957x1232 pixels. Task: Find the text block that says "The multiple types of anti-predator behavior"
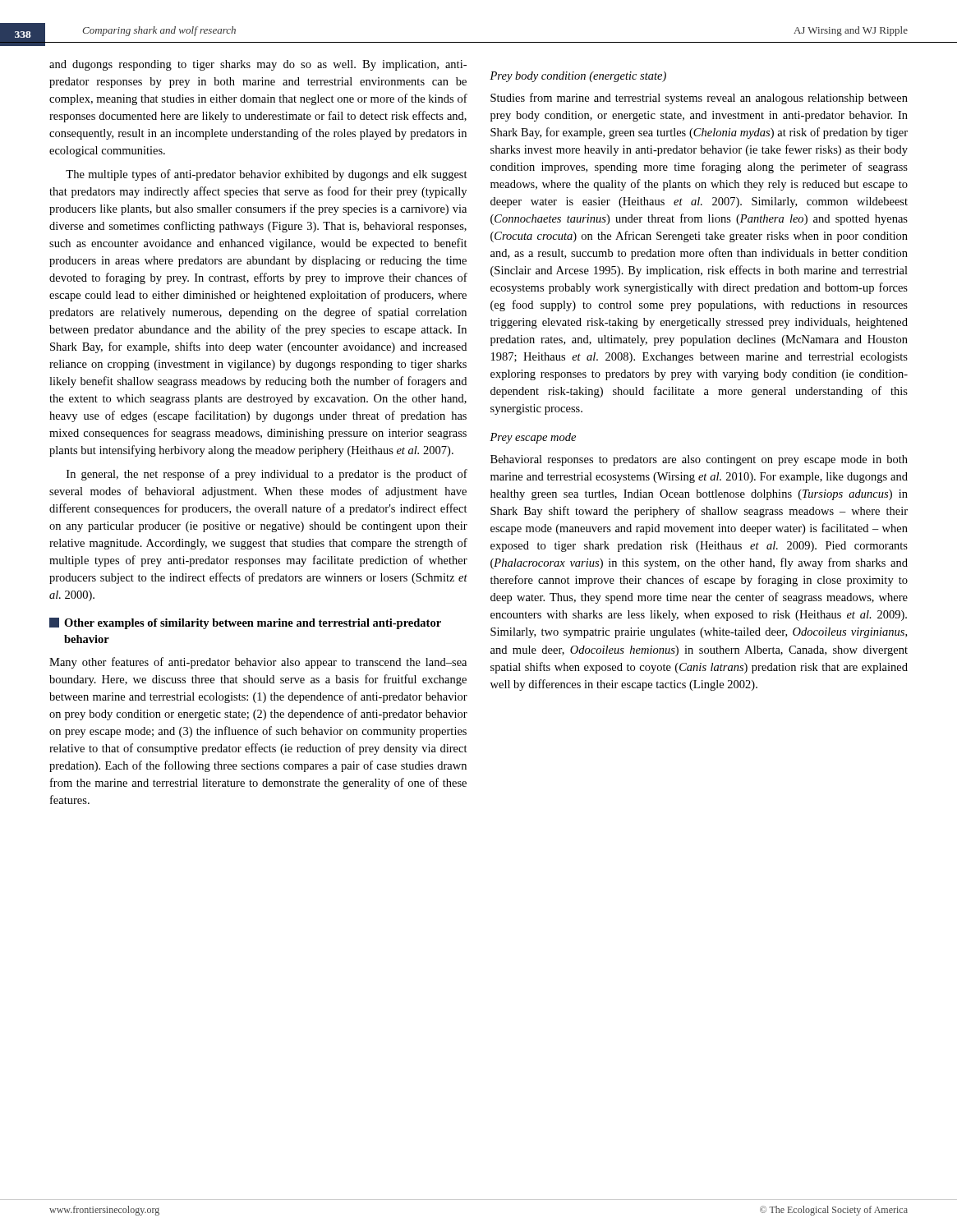pos(258,313)
